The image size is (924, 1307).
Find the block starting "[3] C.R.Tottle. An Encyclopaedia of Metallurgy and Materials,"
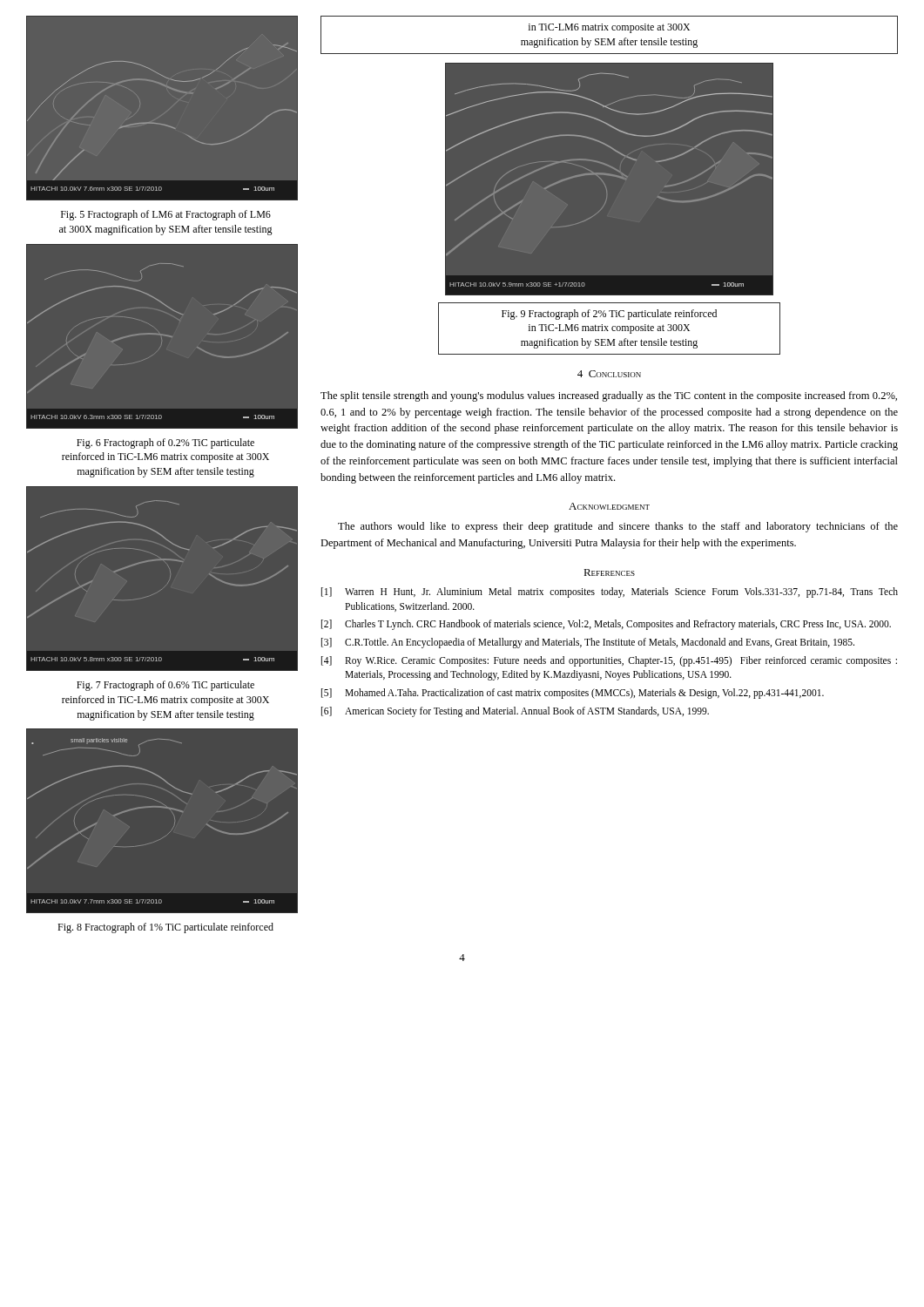coord(609,642)
